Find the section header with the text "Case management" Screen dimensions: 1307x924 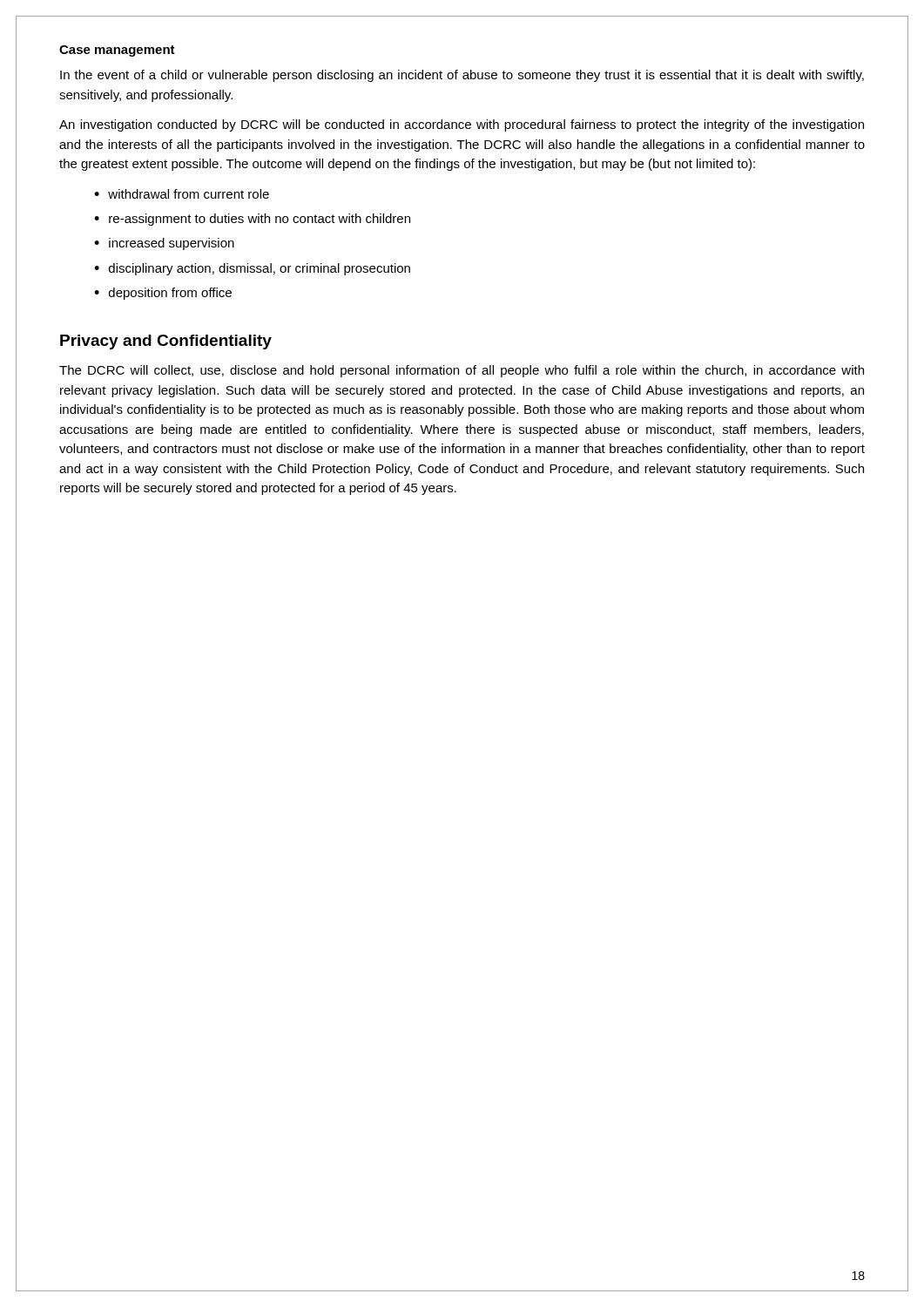117,49
